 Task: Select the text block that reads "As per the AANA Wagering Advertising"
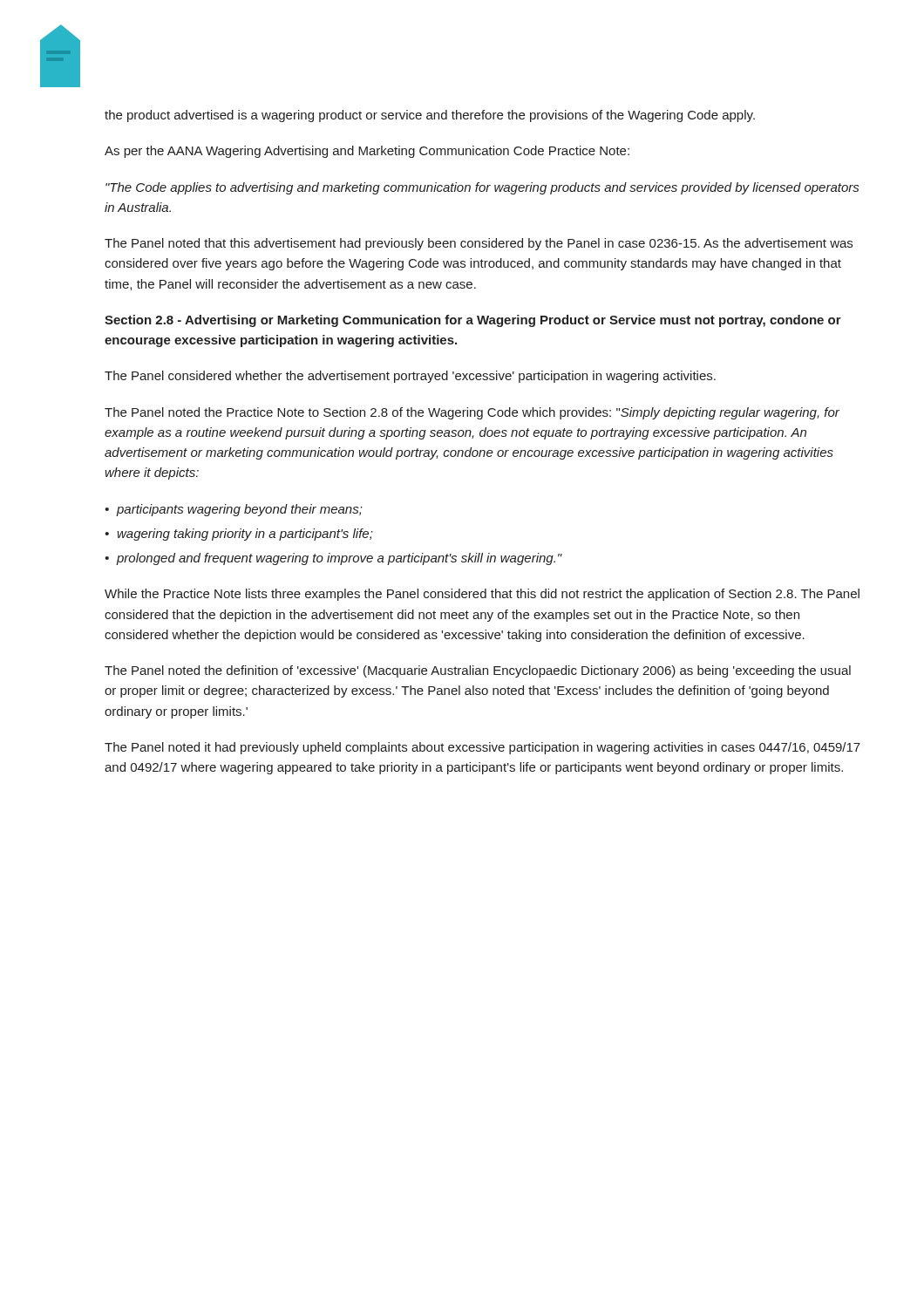pyautogui.click(x=367, y=151)
